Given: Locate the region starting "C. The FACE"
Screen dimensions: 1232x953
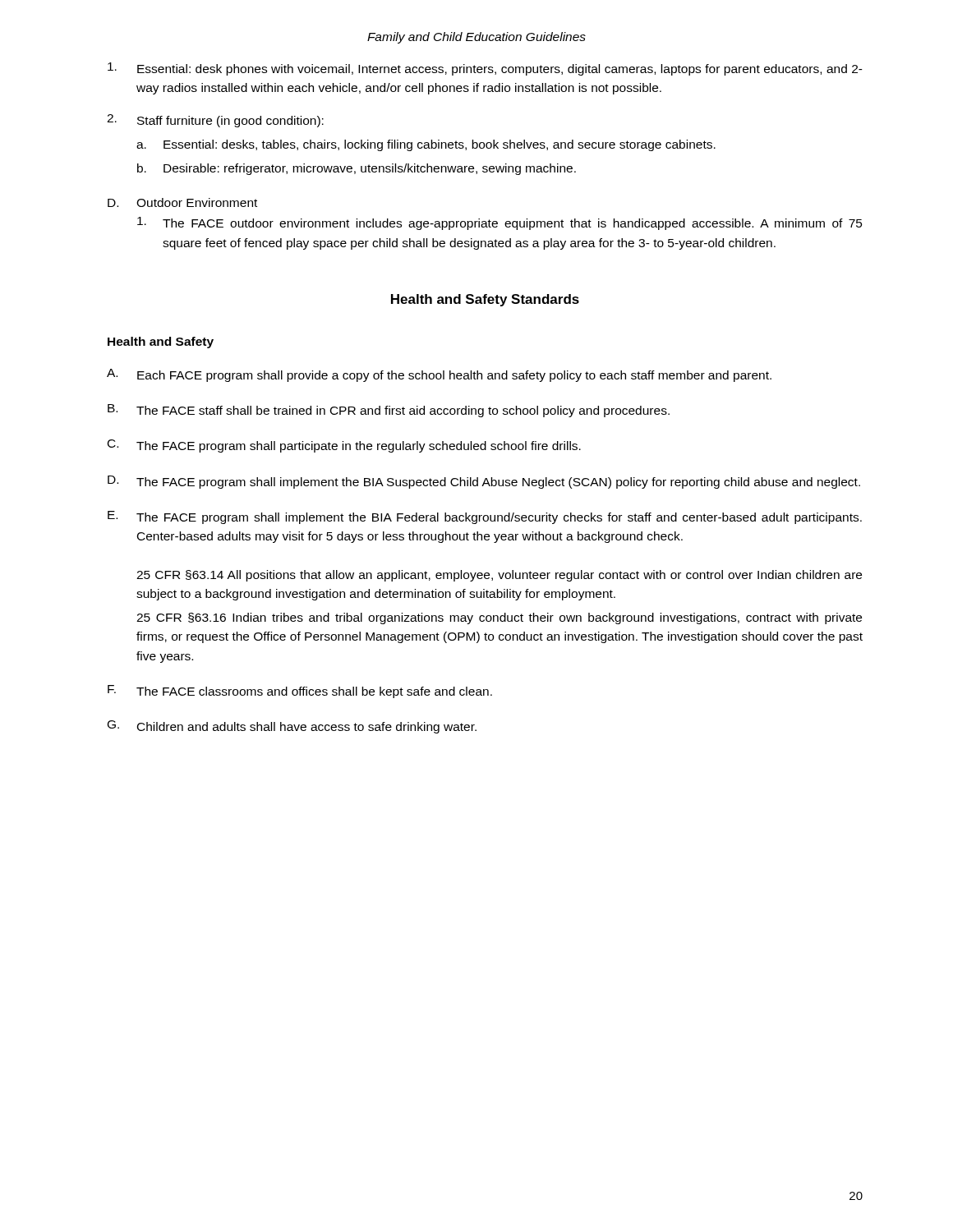Looking at the screenshot, I should click(x=485, y=446).
